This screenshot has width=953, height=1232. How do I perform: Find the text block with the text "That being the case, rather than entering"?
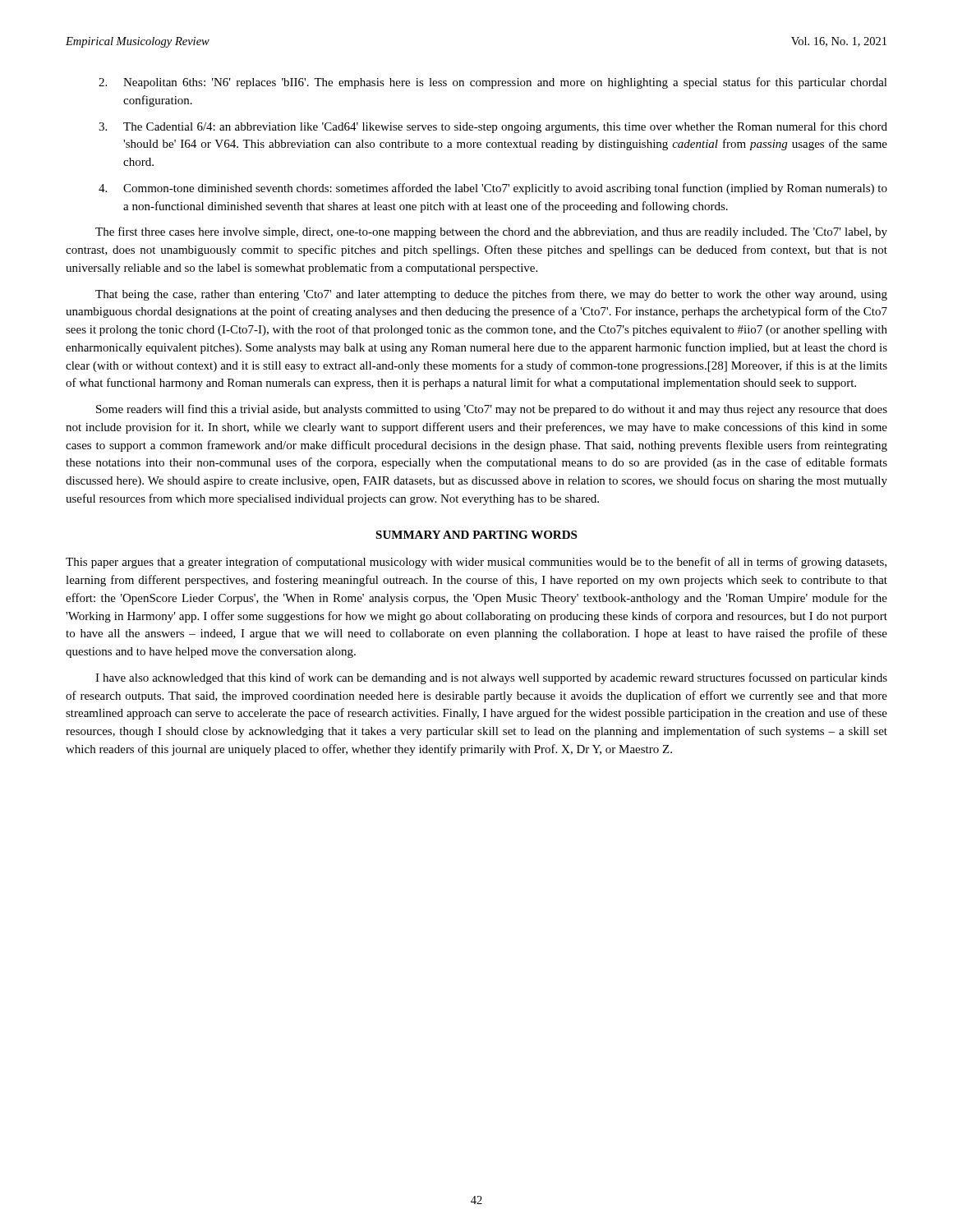[476, 338]
